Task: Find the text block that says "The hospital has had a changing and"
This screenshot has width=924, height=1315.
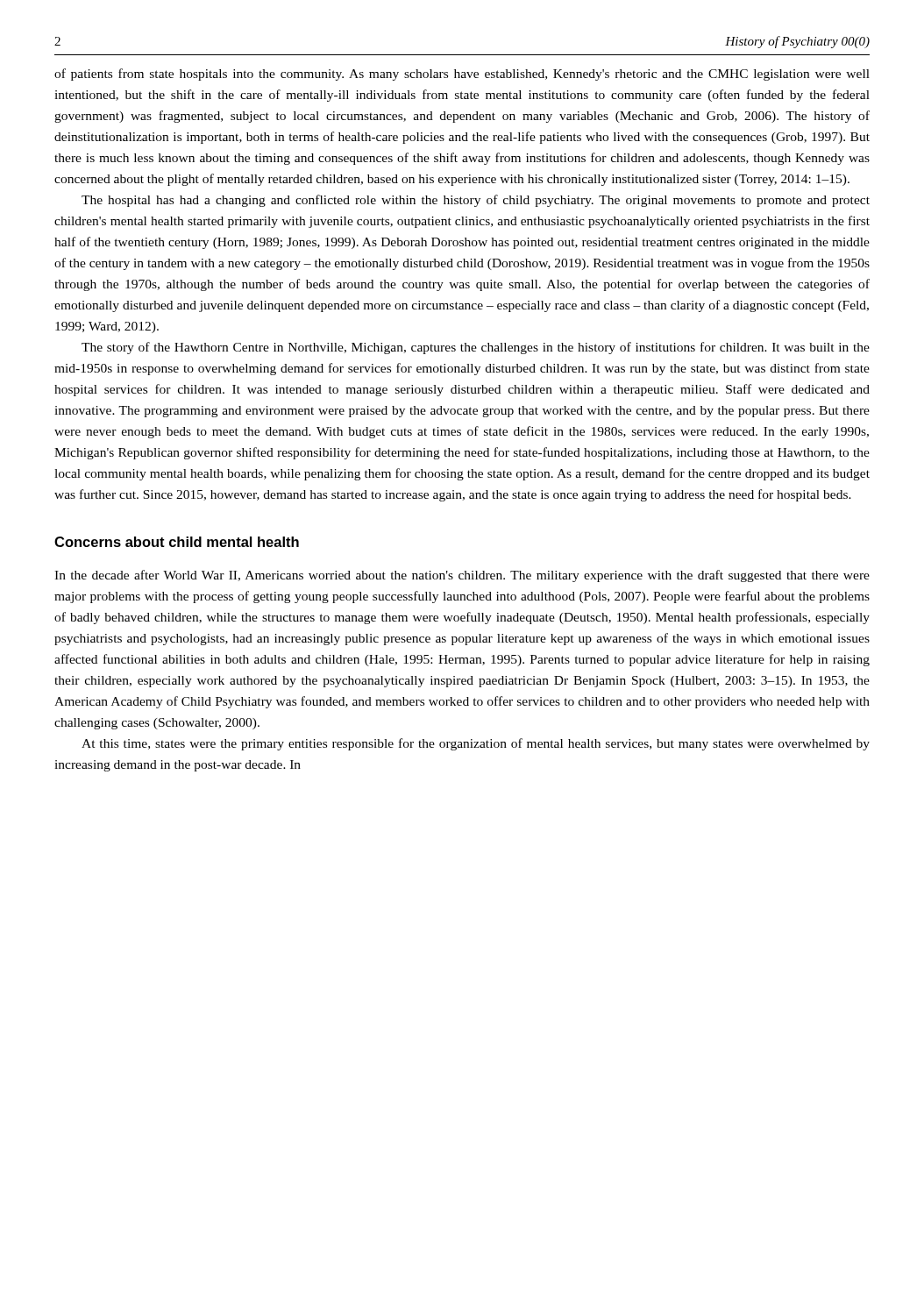Action: click(x=462, y=263)
